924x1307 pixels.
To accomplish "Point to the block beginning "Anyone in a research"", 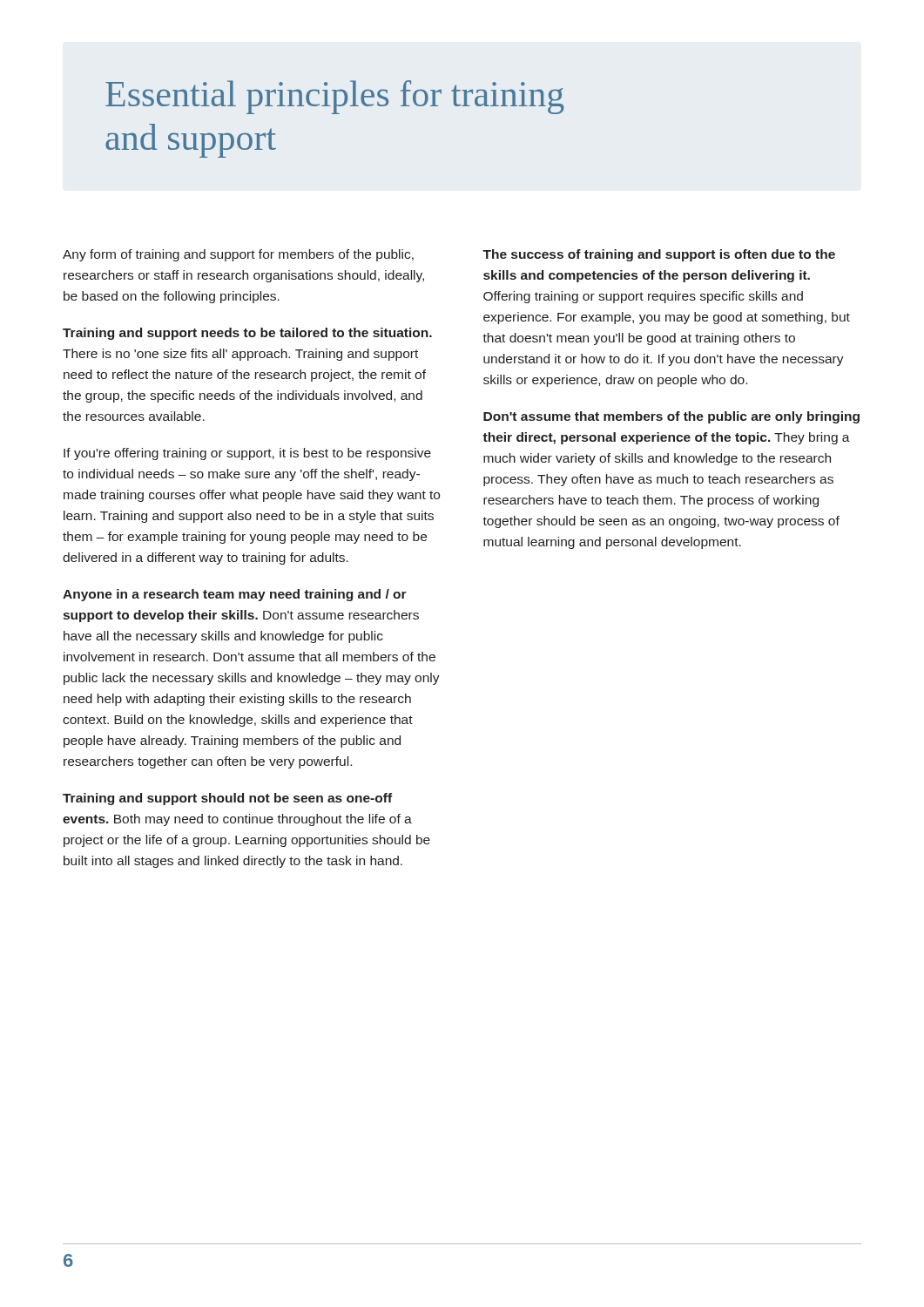I will [x=251, y=678].
